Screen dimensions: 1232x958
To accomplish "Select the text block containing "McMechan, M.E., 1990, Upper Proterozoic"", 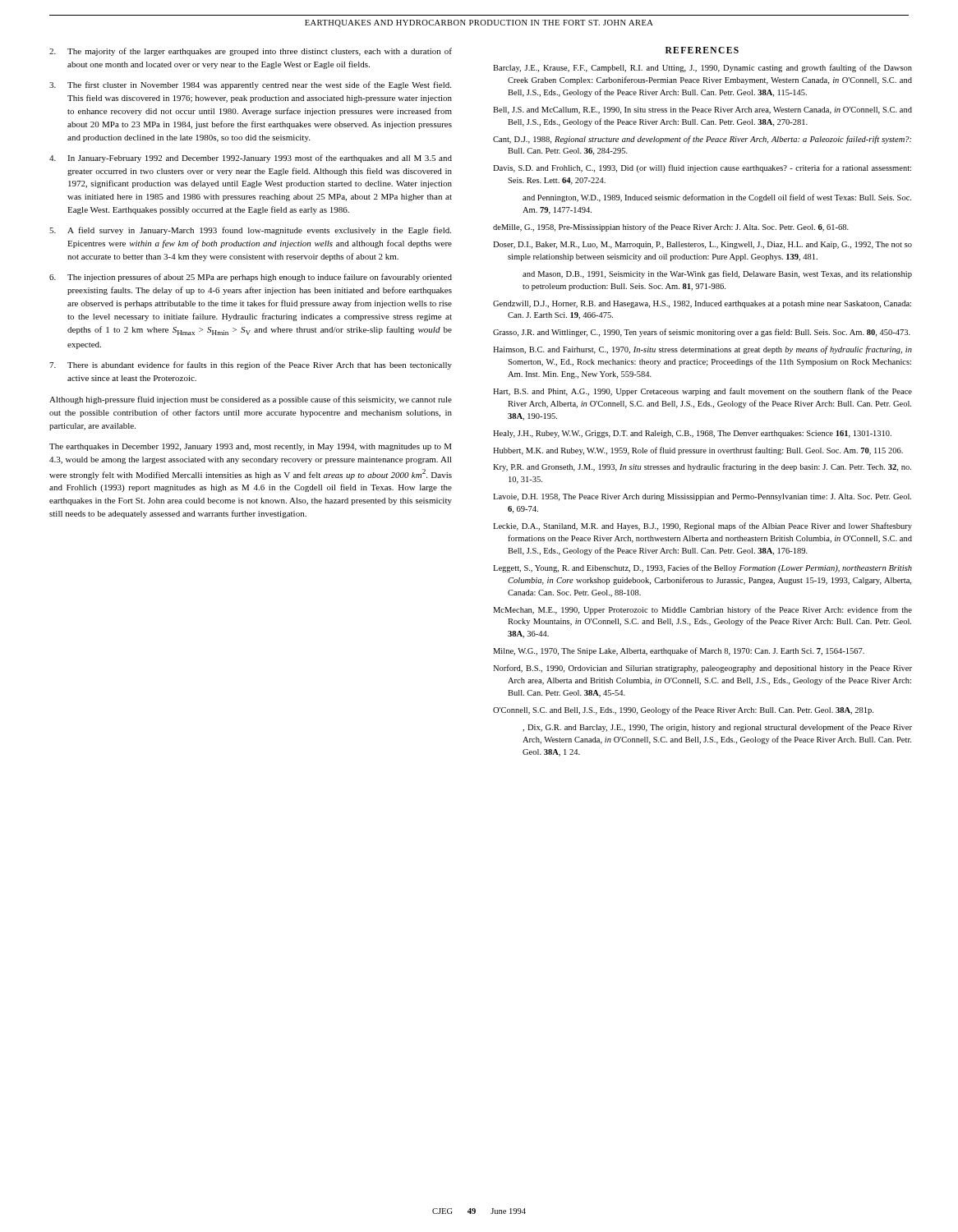I will pyautogui.click(x=703, y=622).
